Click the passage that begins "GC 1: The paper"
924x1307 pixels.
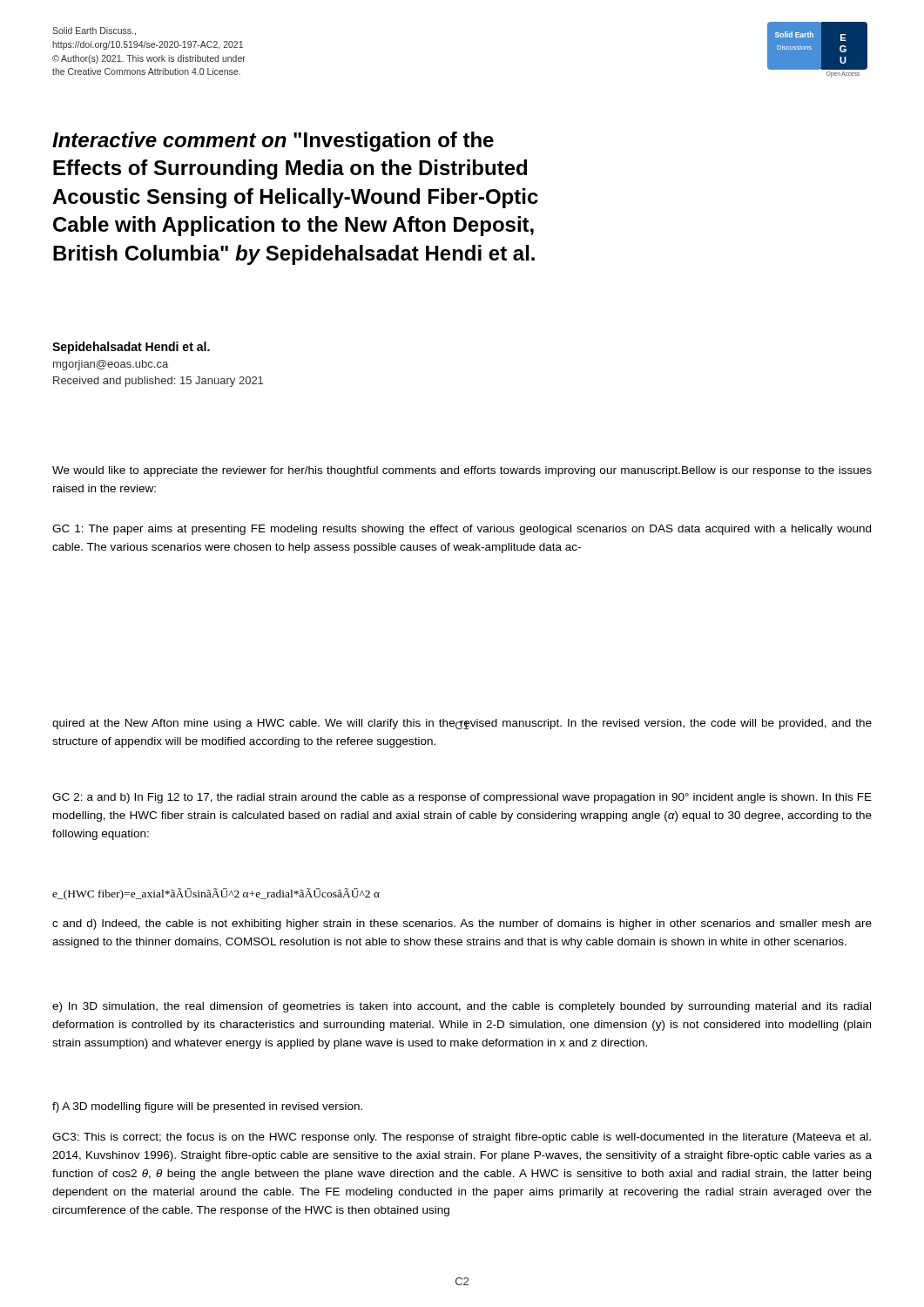[462, 538]
